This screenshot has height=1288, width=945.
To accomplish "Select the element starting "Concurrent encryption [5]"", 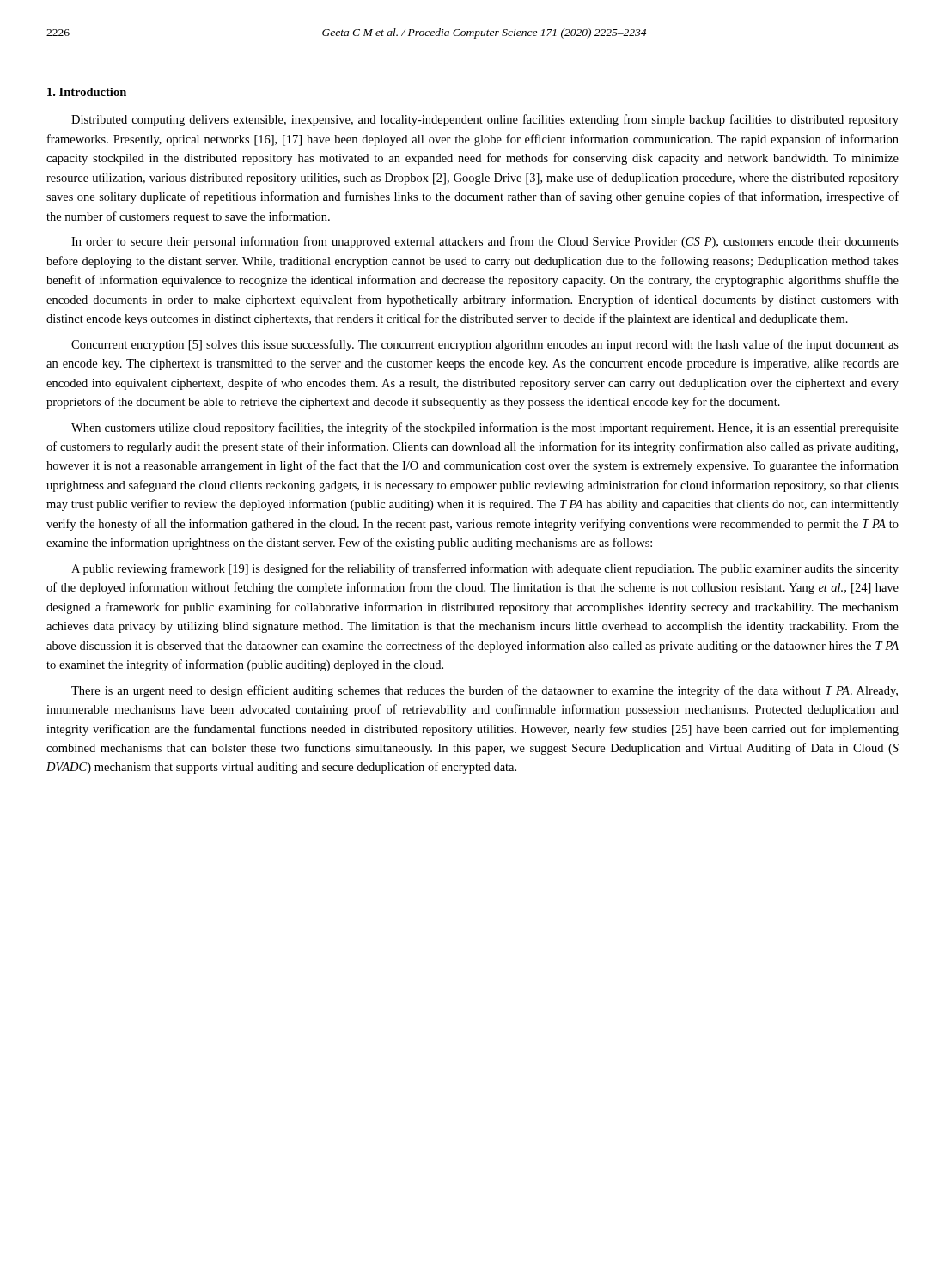I will [472, 373].
